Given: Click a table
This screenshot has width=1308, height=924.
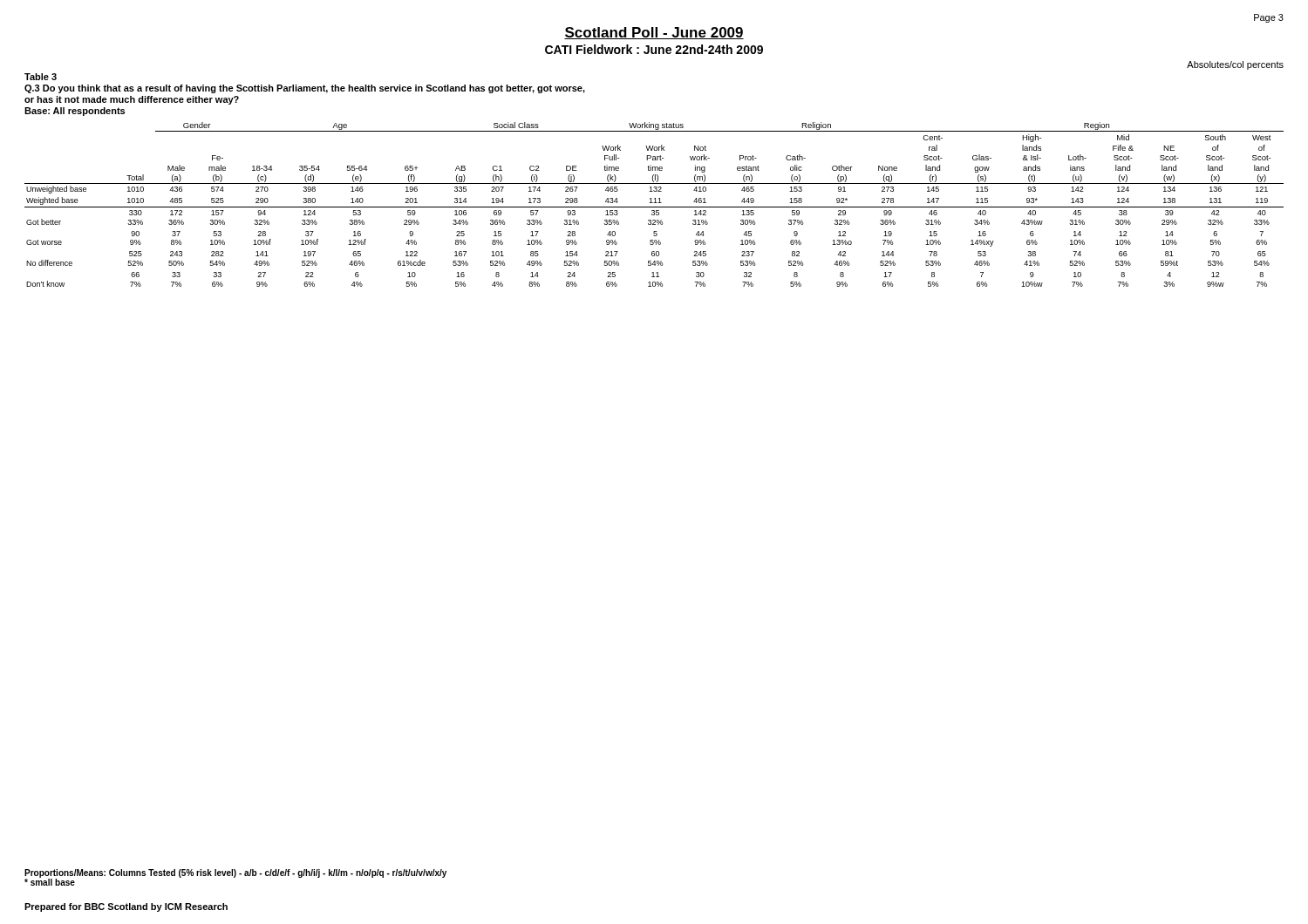Looking at the screenshot, I should (654, 205).
